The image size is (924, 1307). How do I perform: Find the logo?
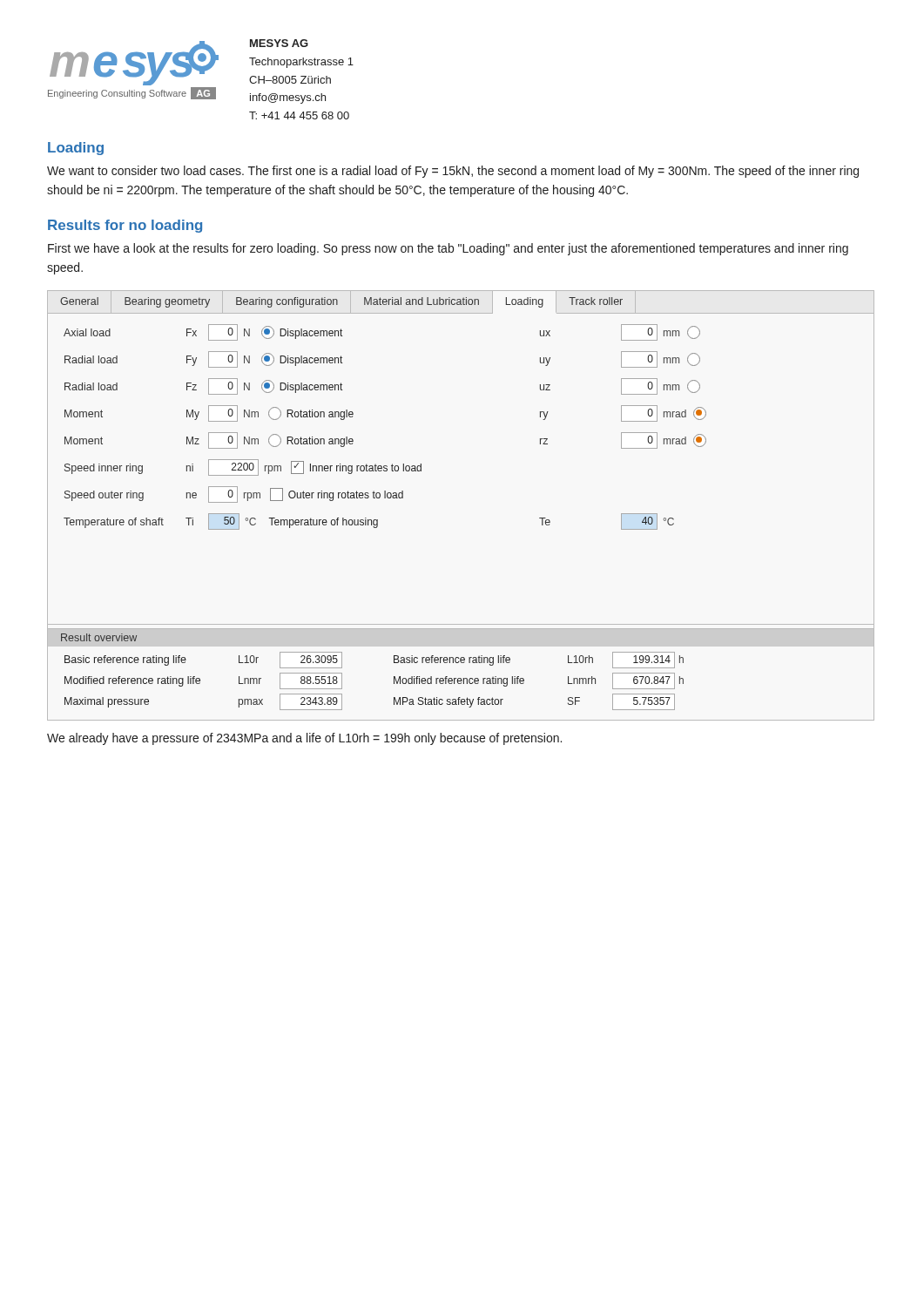click(462, 78)
